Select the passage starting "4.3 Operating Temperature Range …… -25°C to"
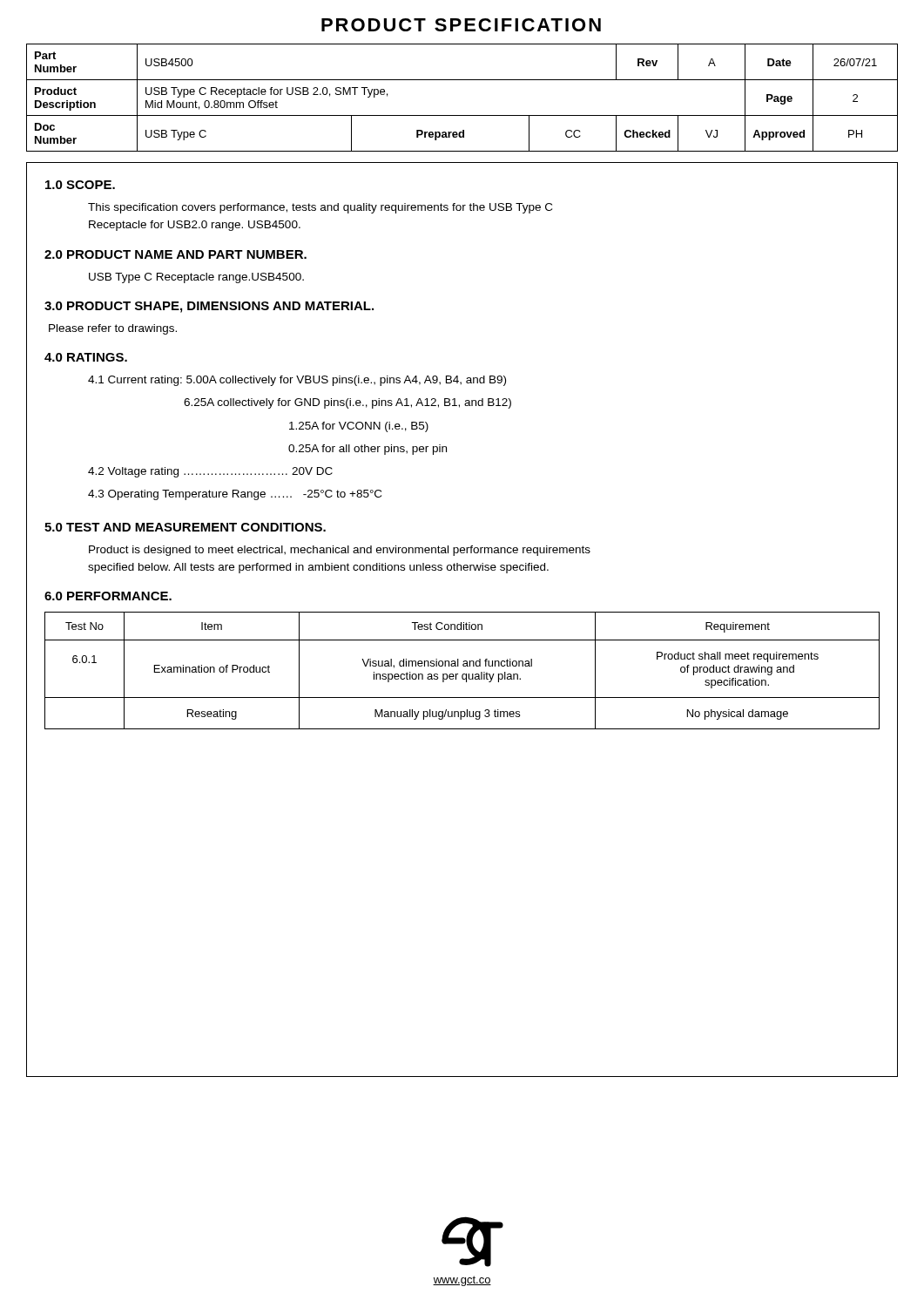 [235, 494]
